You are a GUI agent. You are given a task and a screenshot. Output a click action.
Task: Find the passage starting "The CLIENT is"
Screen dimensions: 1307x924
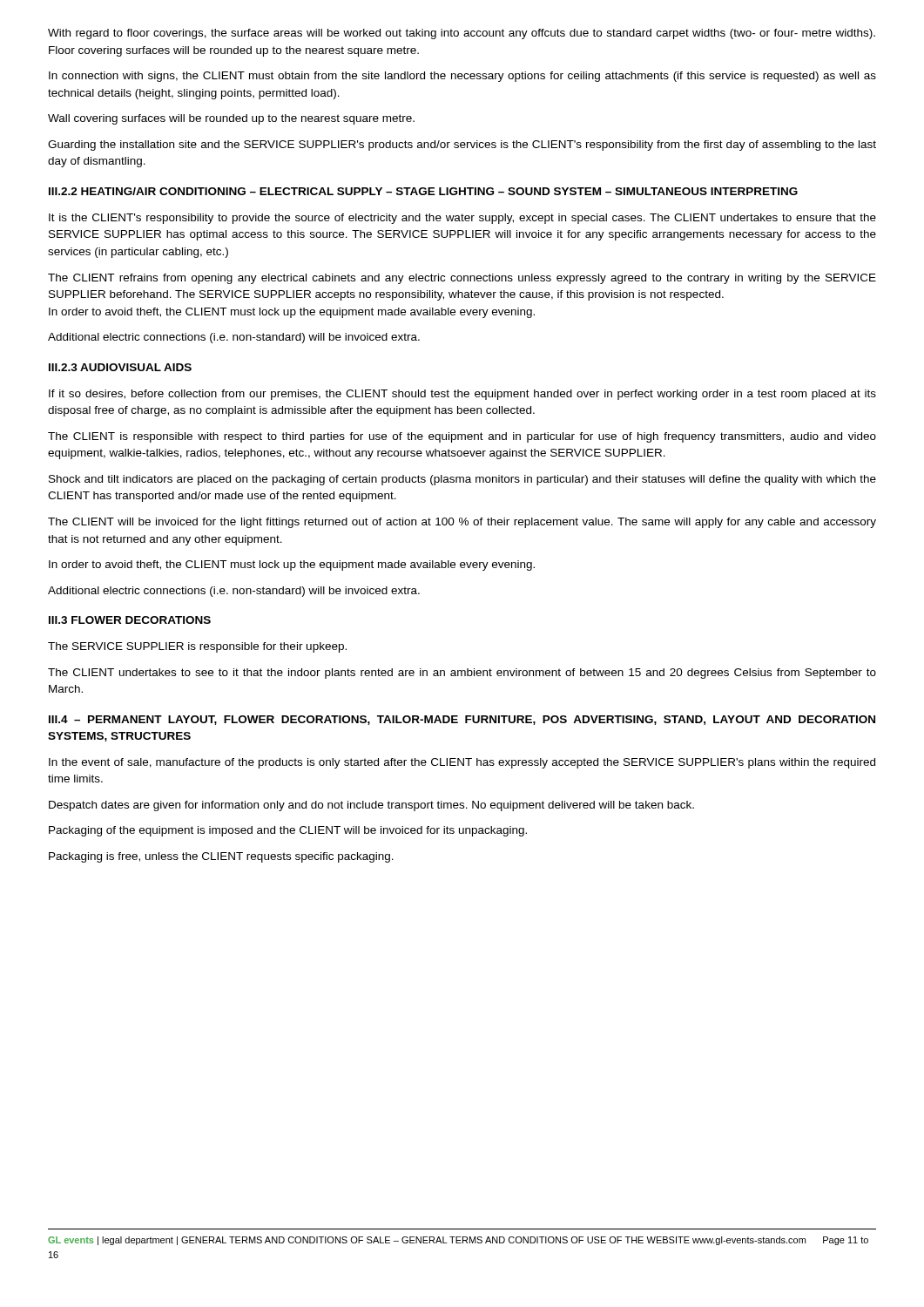[462, 445]
